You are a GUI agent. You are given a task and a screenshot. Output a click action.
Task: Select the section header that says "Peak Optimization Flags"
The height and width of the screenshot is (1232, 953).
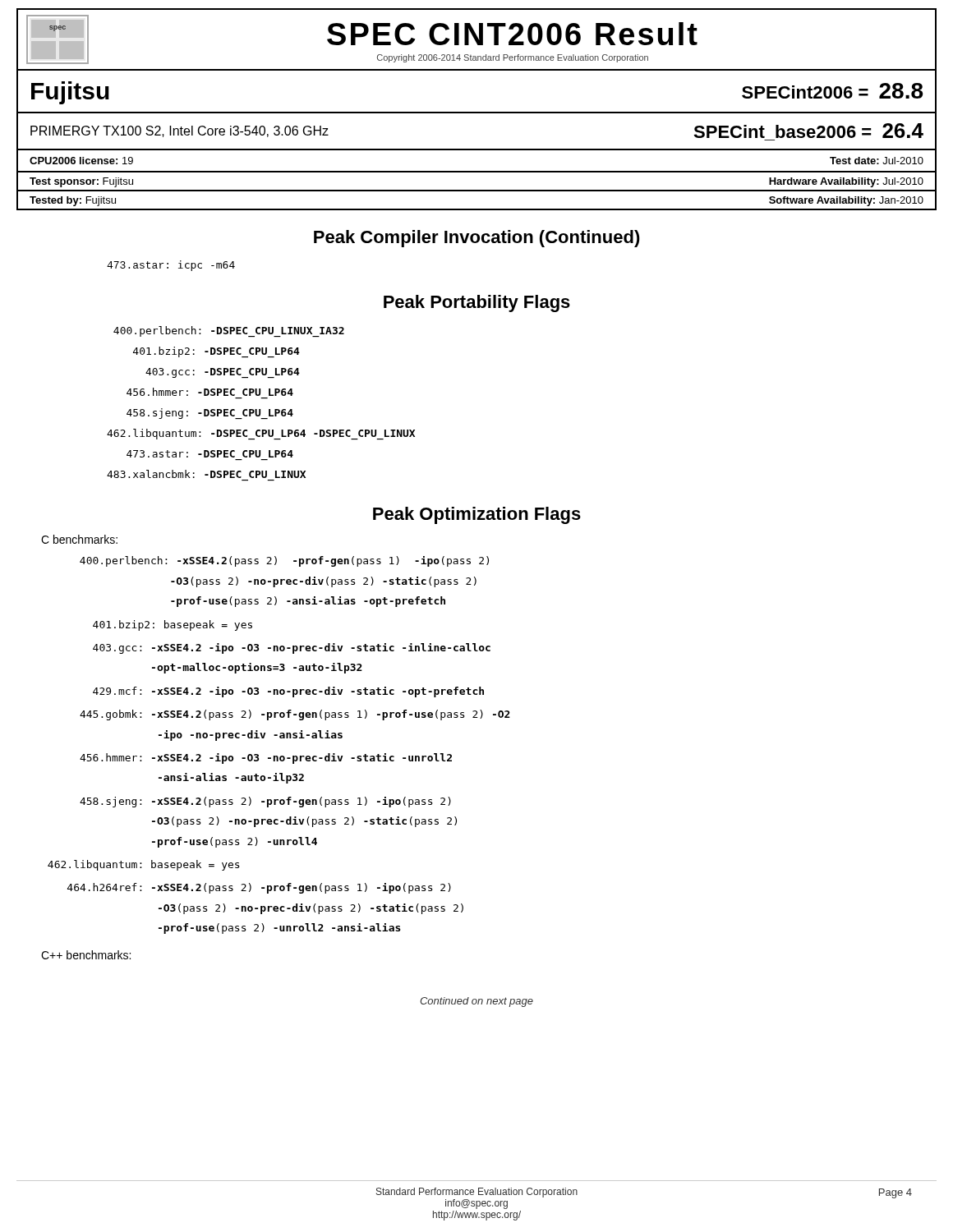(x=476, y=514)
